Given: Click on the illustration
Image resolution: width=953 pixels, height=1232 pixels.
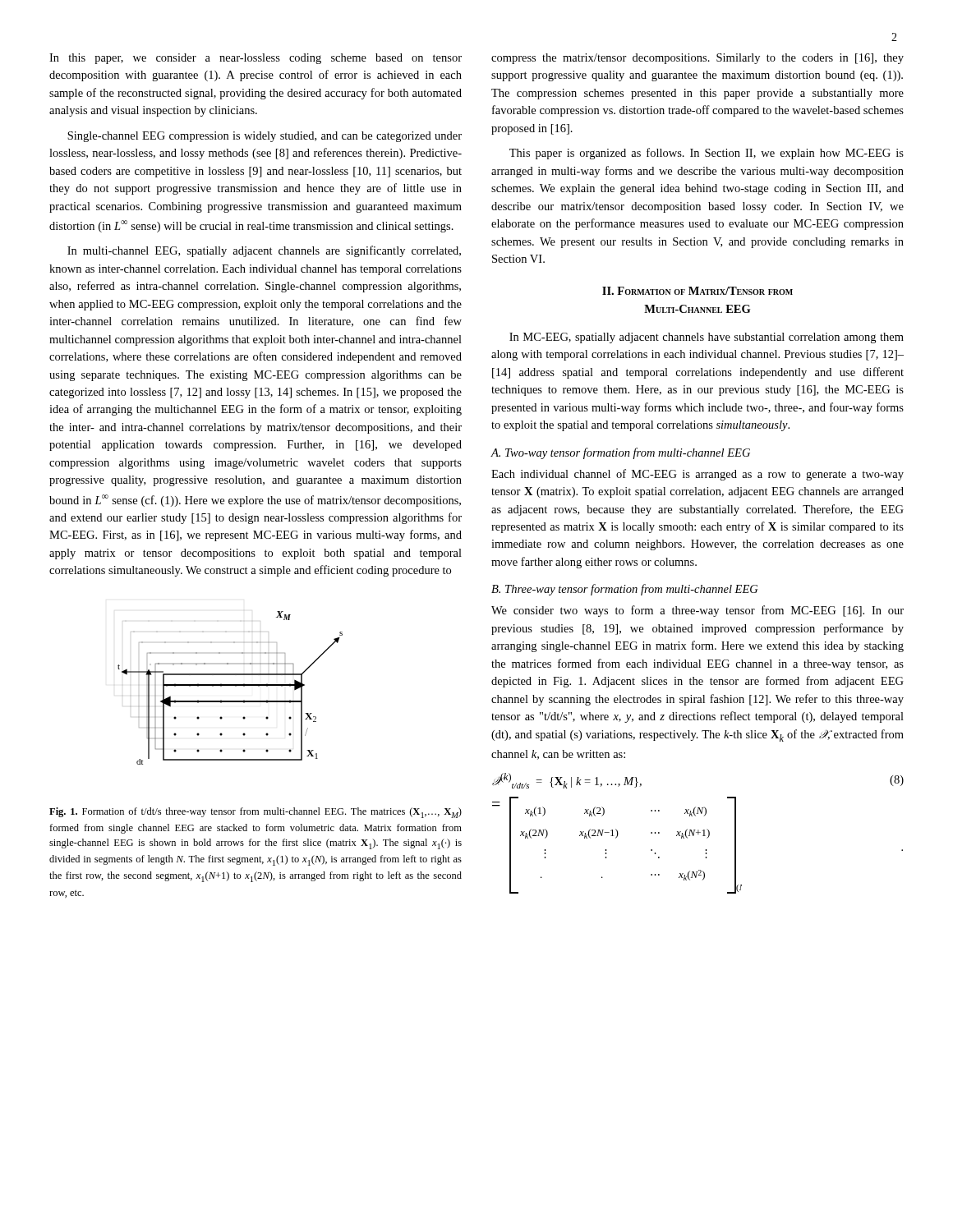Looking at the screenshot, I should pos(255,695).
